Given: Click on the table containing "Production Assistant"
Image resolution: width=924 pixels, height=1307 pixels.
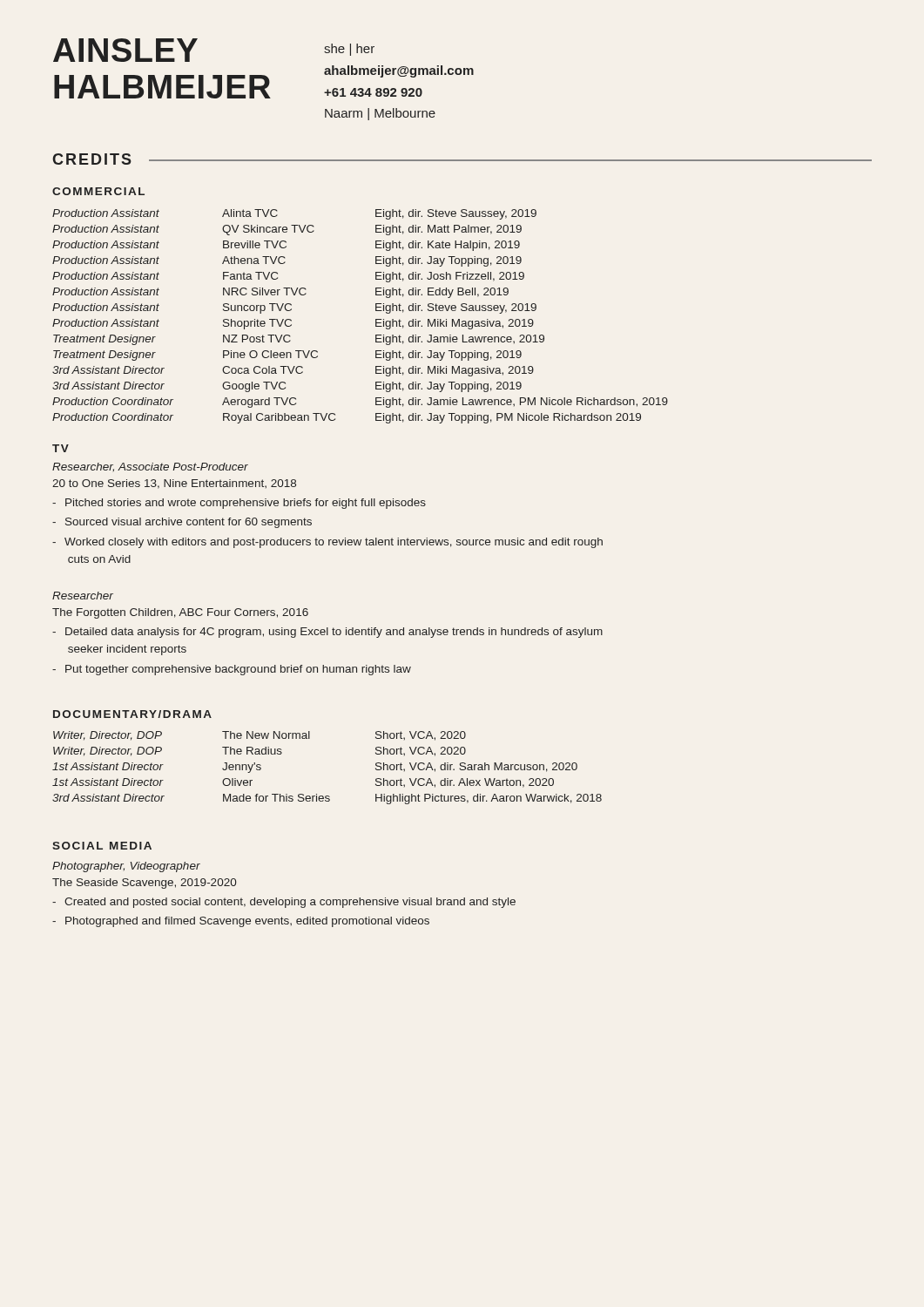Looking at the screenshot, I should [462, 315].
